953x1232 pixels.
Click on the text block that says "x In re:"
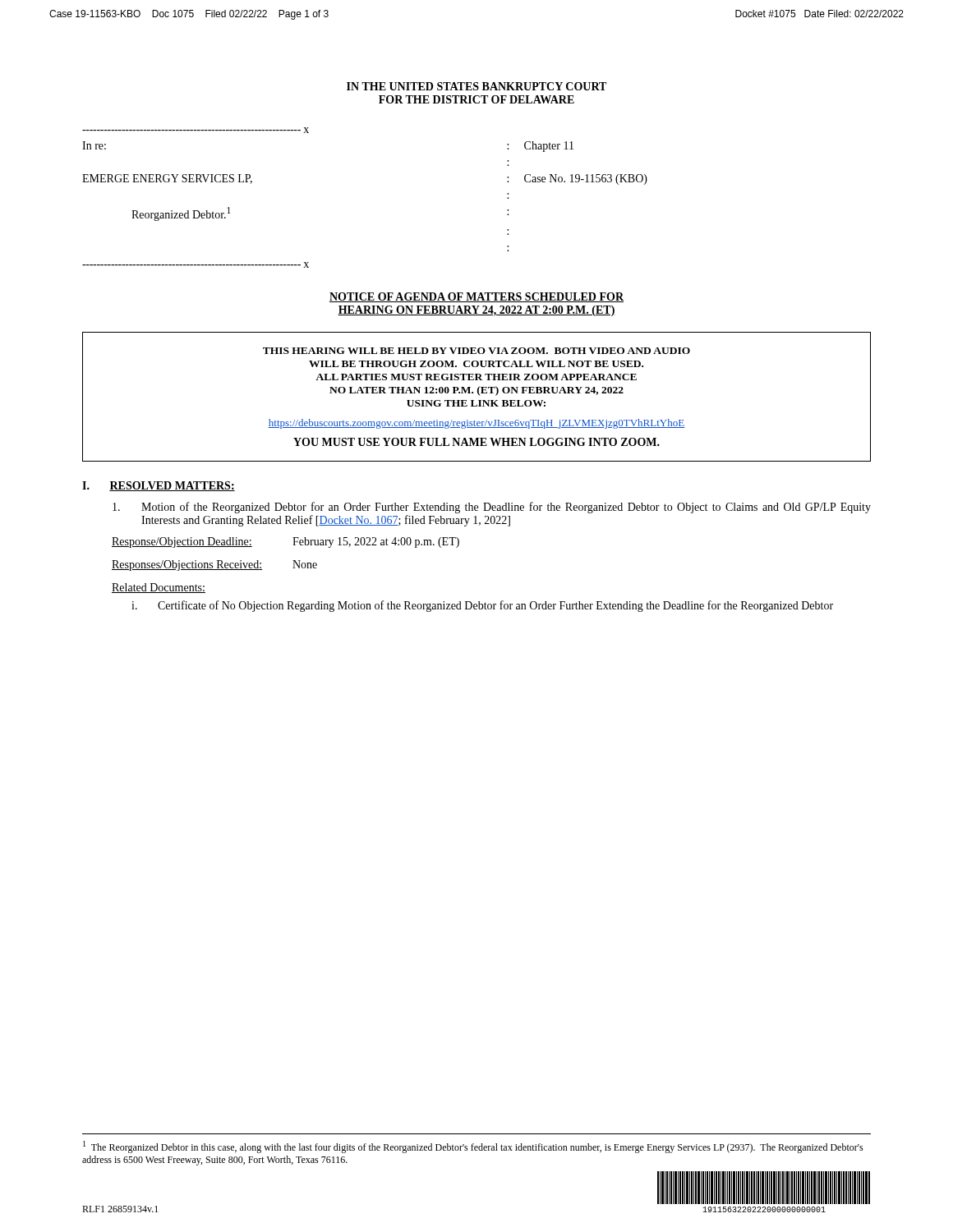(x=196, y=130)
